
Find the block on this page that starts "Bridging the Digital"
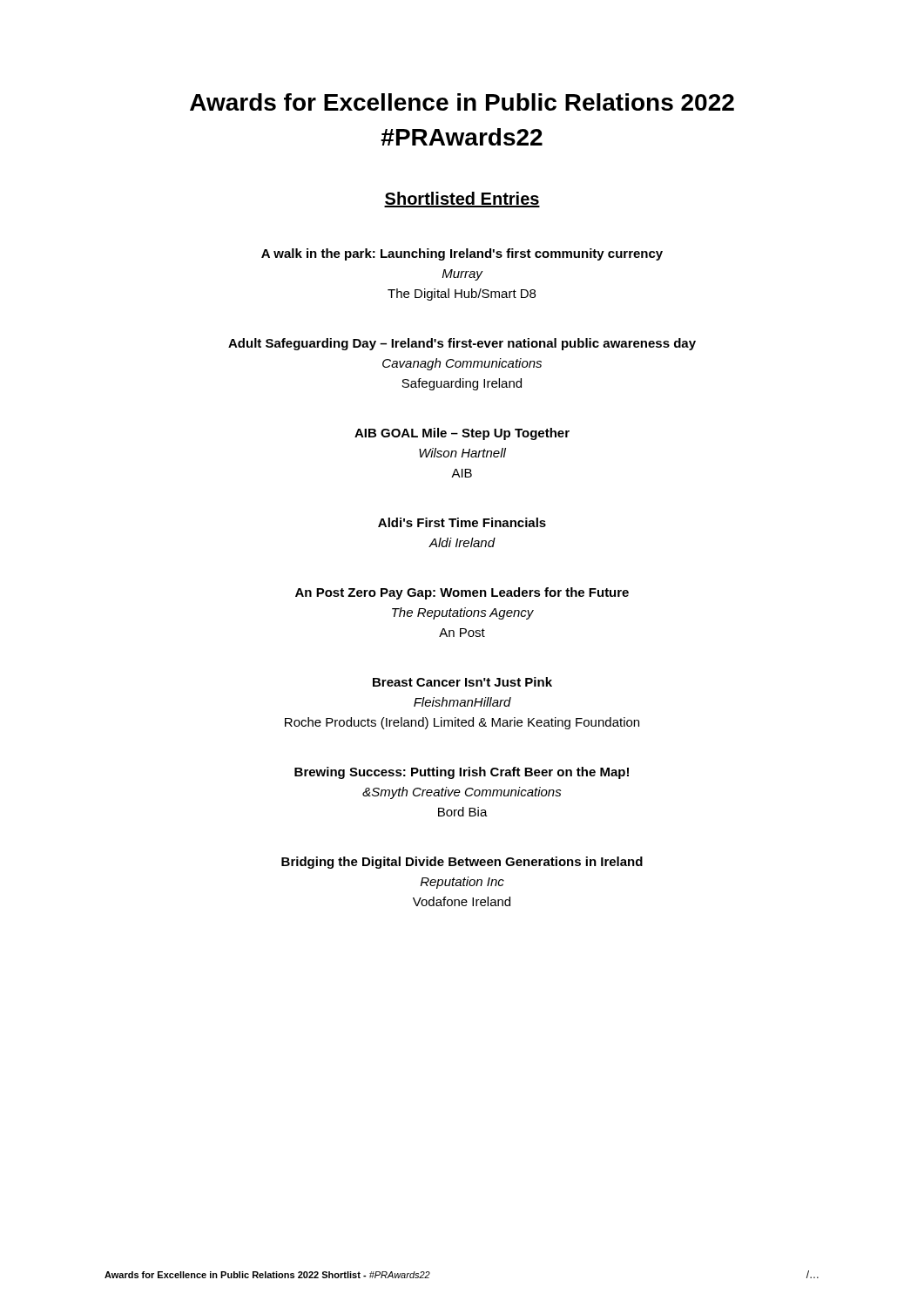(x=462, y=881)
